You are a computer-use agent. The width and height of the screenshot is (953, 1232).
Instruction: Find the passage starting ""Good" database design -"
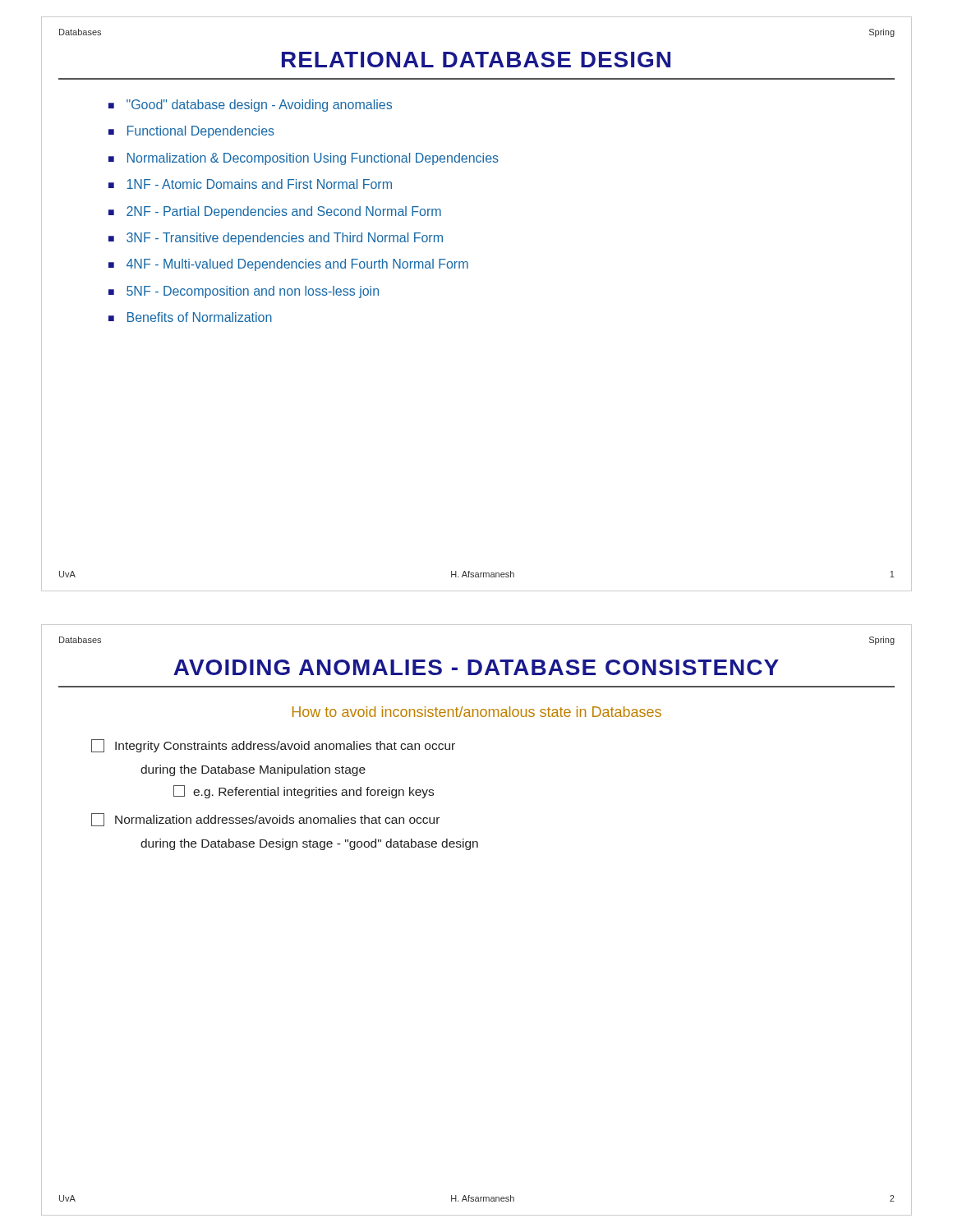point(259,105)
